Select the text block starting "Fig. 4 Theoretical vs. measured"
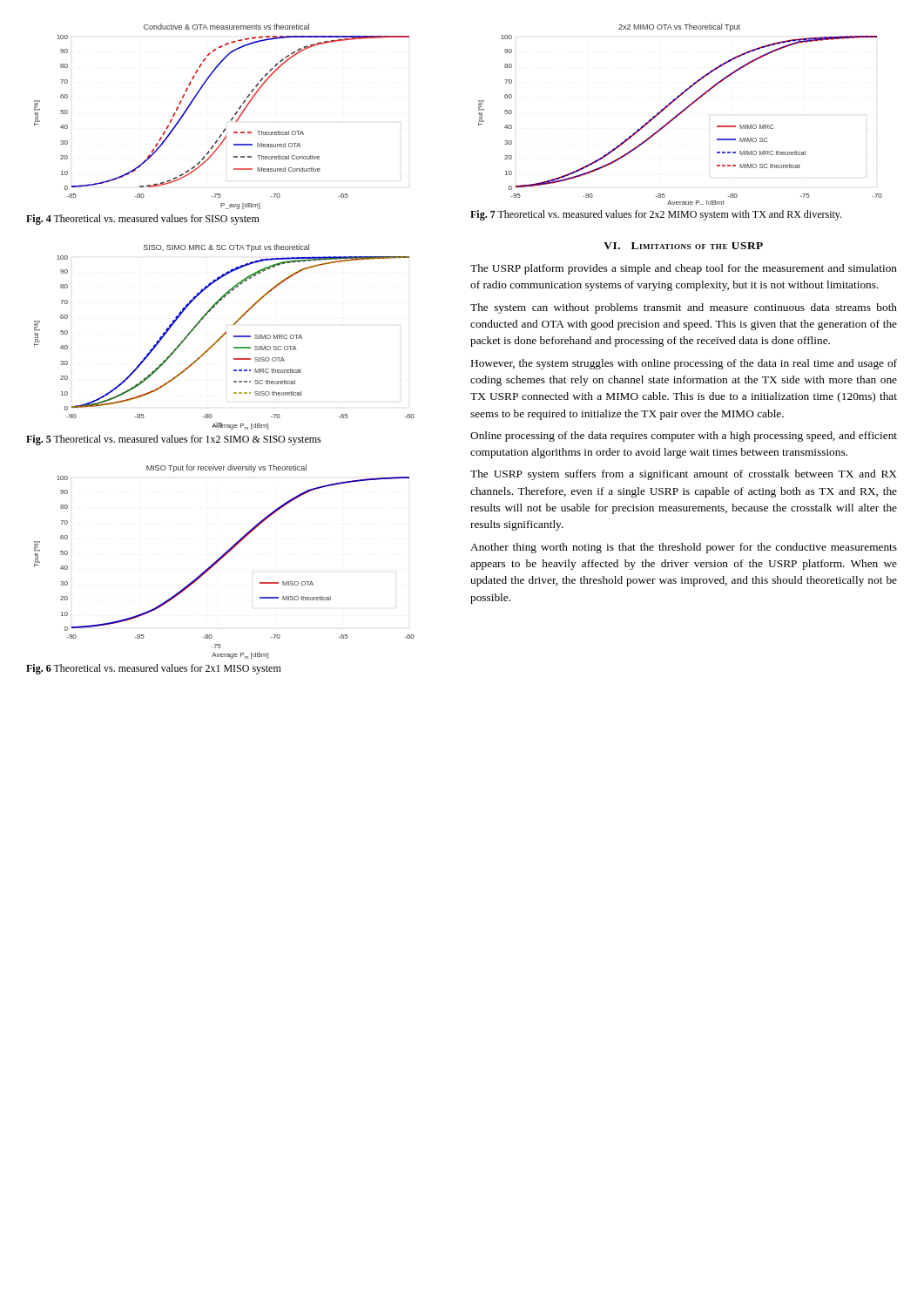 coord(143,219)
